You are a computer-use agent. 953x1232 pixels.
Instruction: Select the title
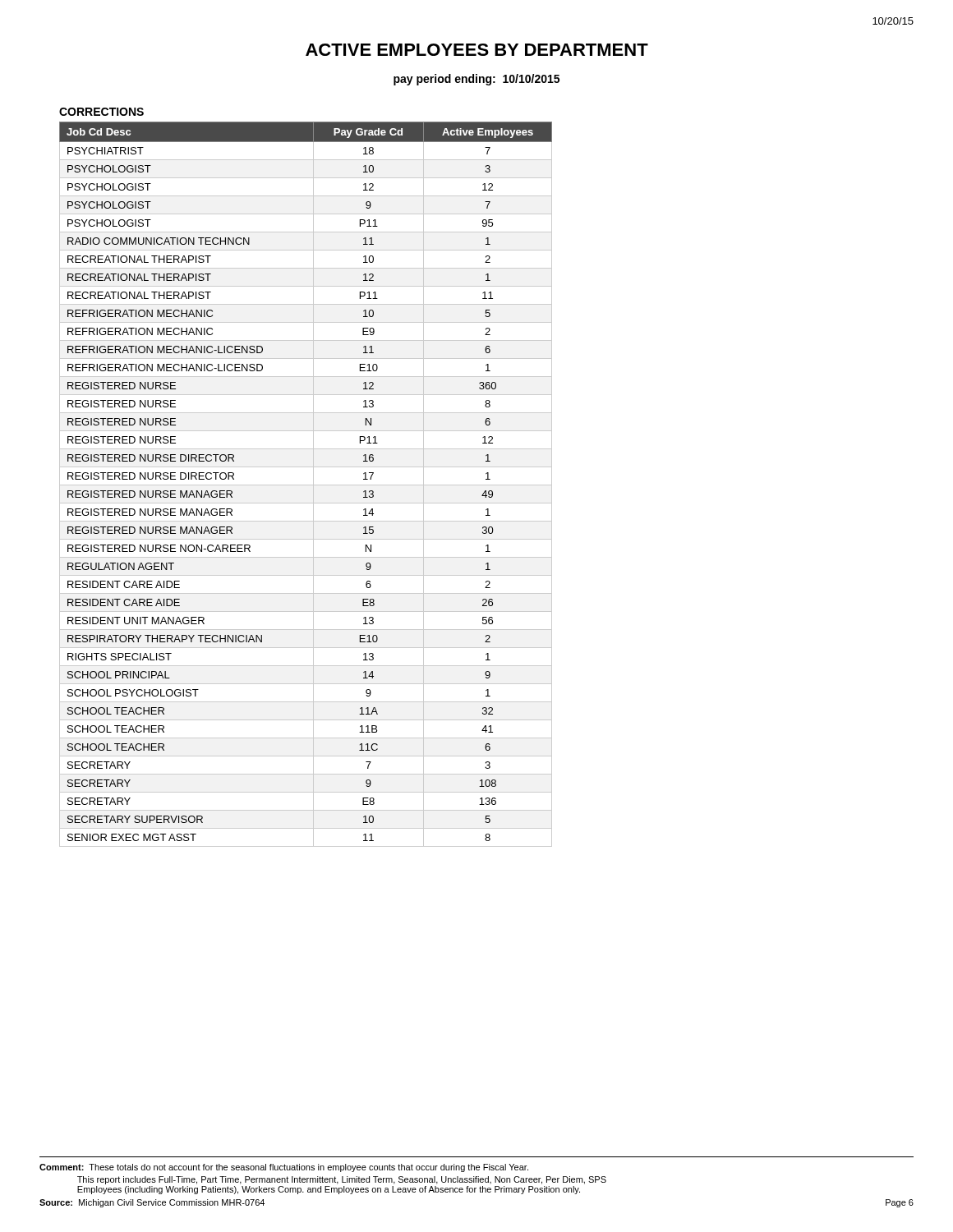tap(476, 50)
